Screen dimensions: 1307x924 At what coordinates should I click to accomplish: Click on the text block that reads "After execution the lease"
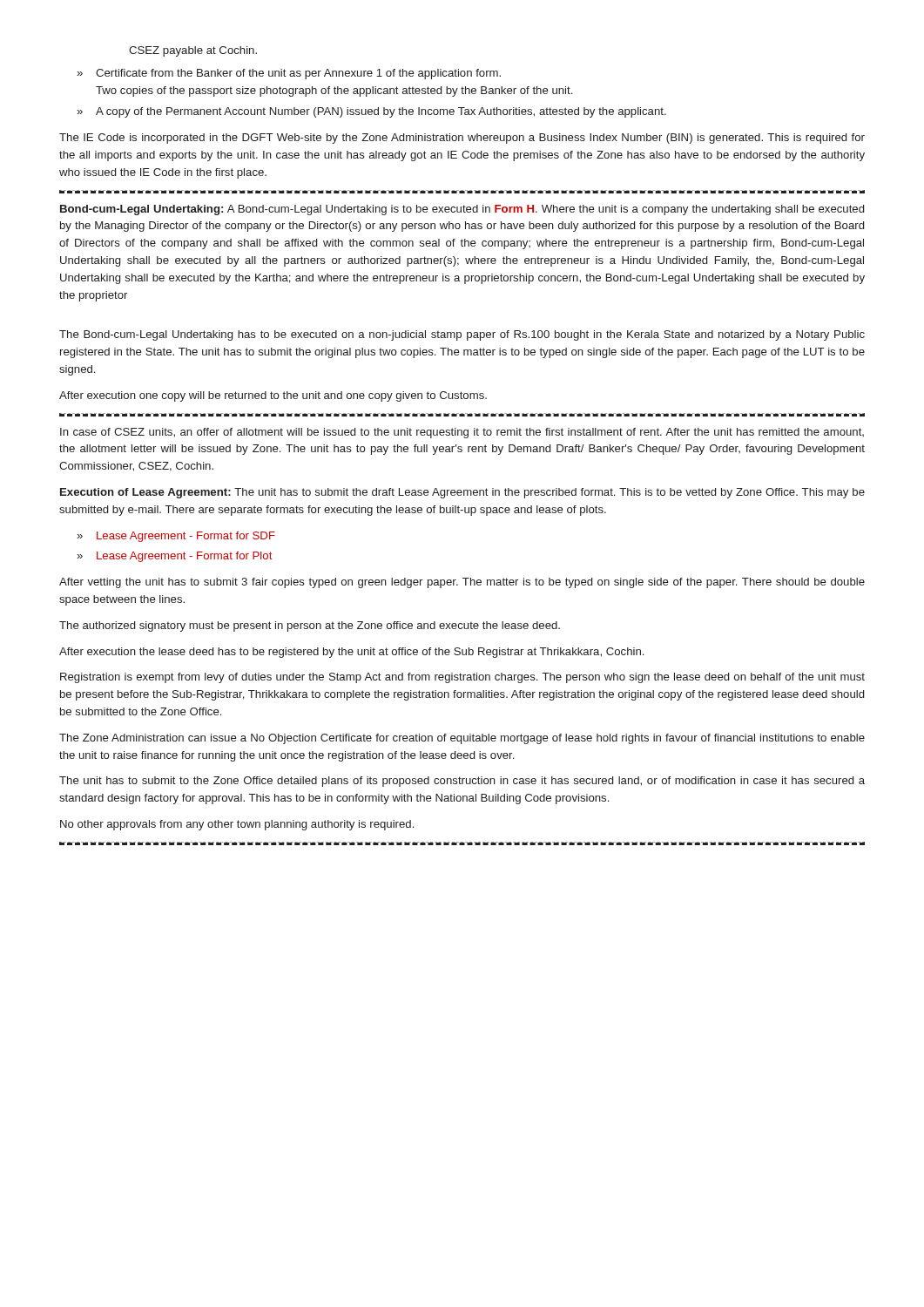[462, 651]
